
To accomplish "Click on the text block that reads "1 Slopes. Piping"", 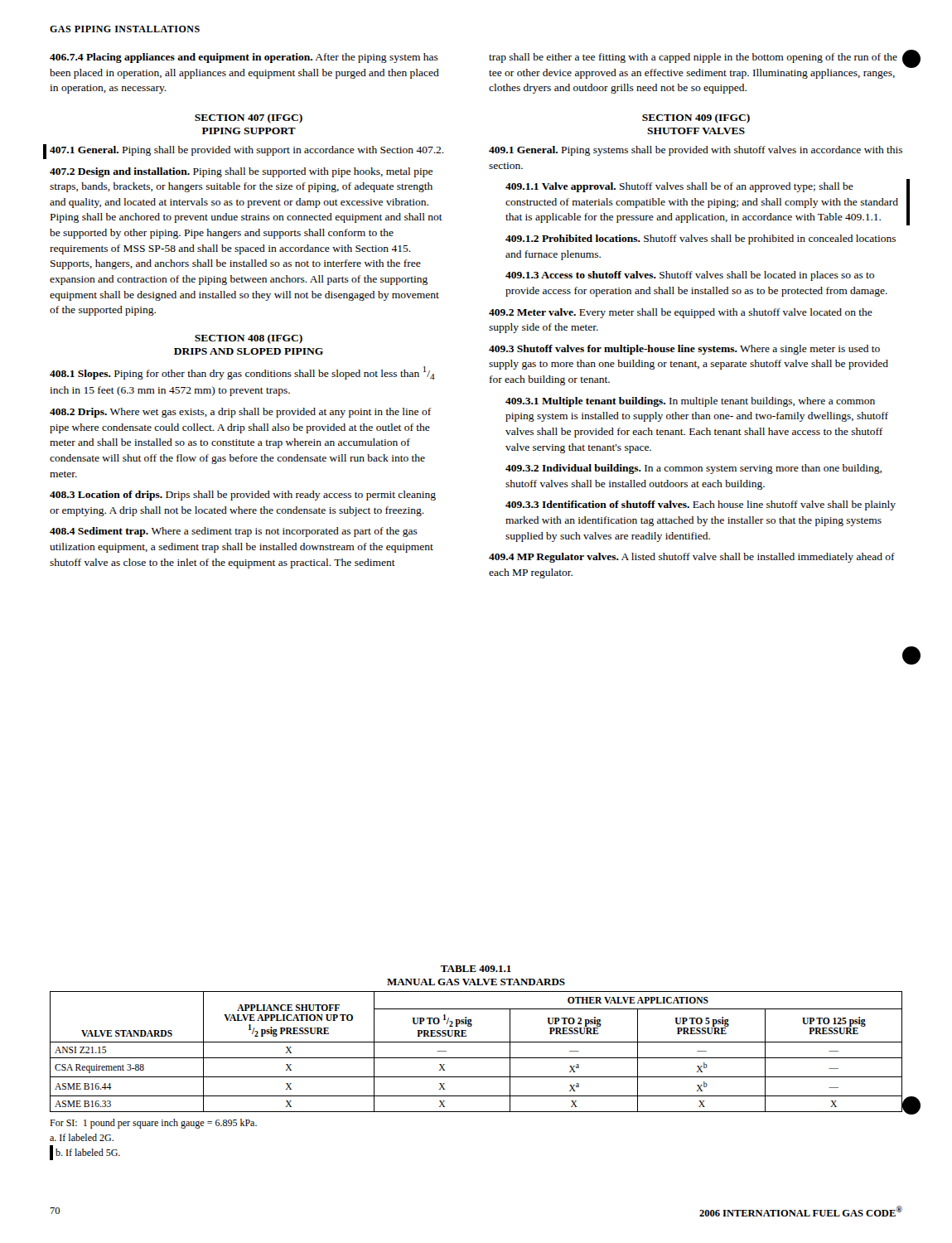I will click(242, 380).
